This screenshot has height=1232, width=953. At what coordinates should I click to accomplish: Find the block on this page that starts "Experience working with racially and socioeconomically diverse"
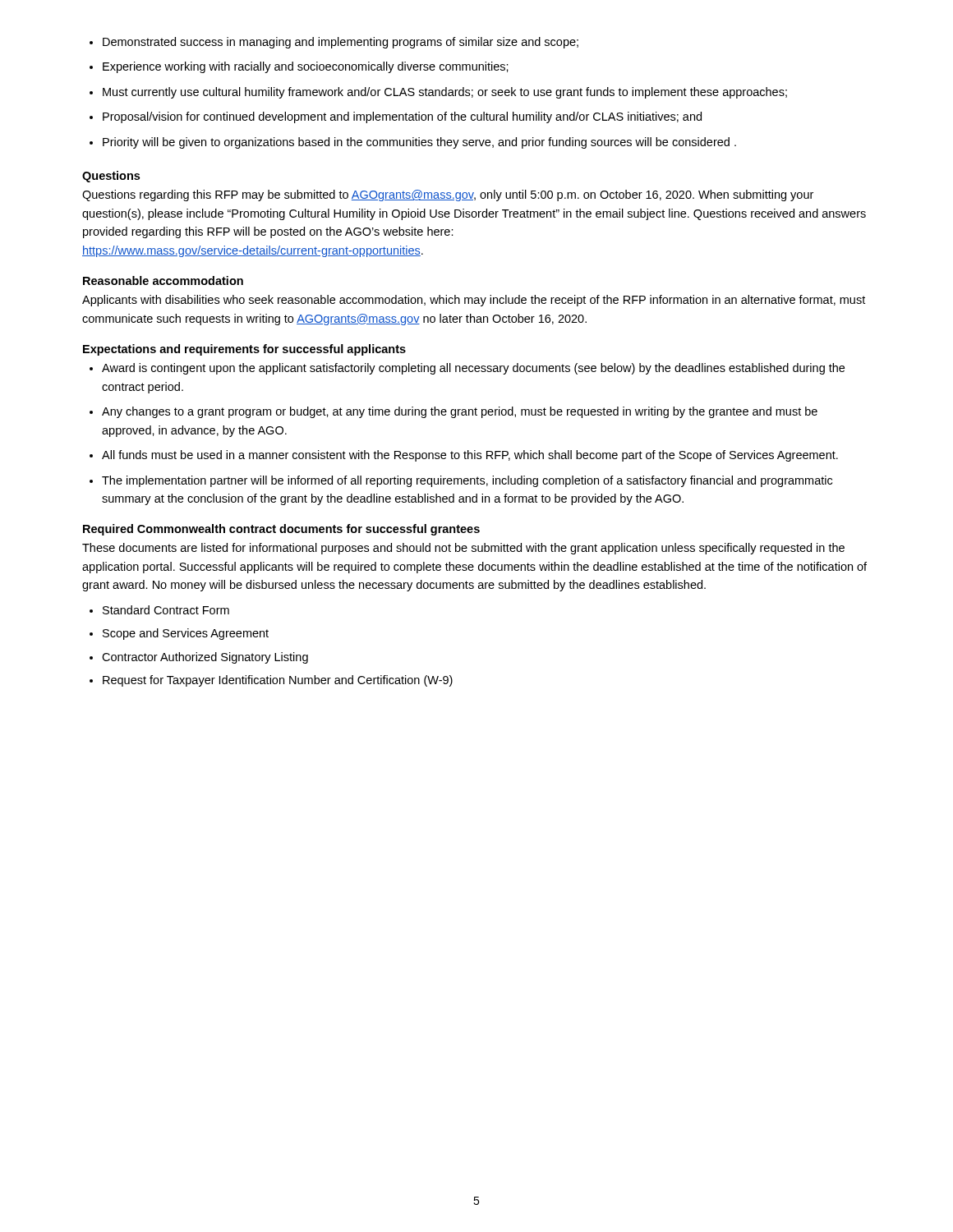[305, 67]
